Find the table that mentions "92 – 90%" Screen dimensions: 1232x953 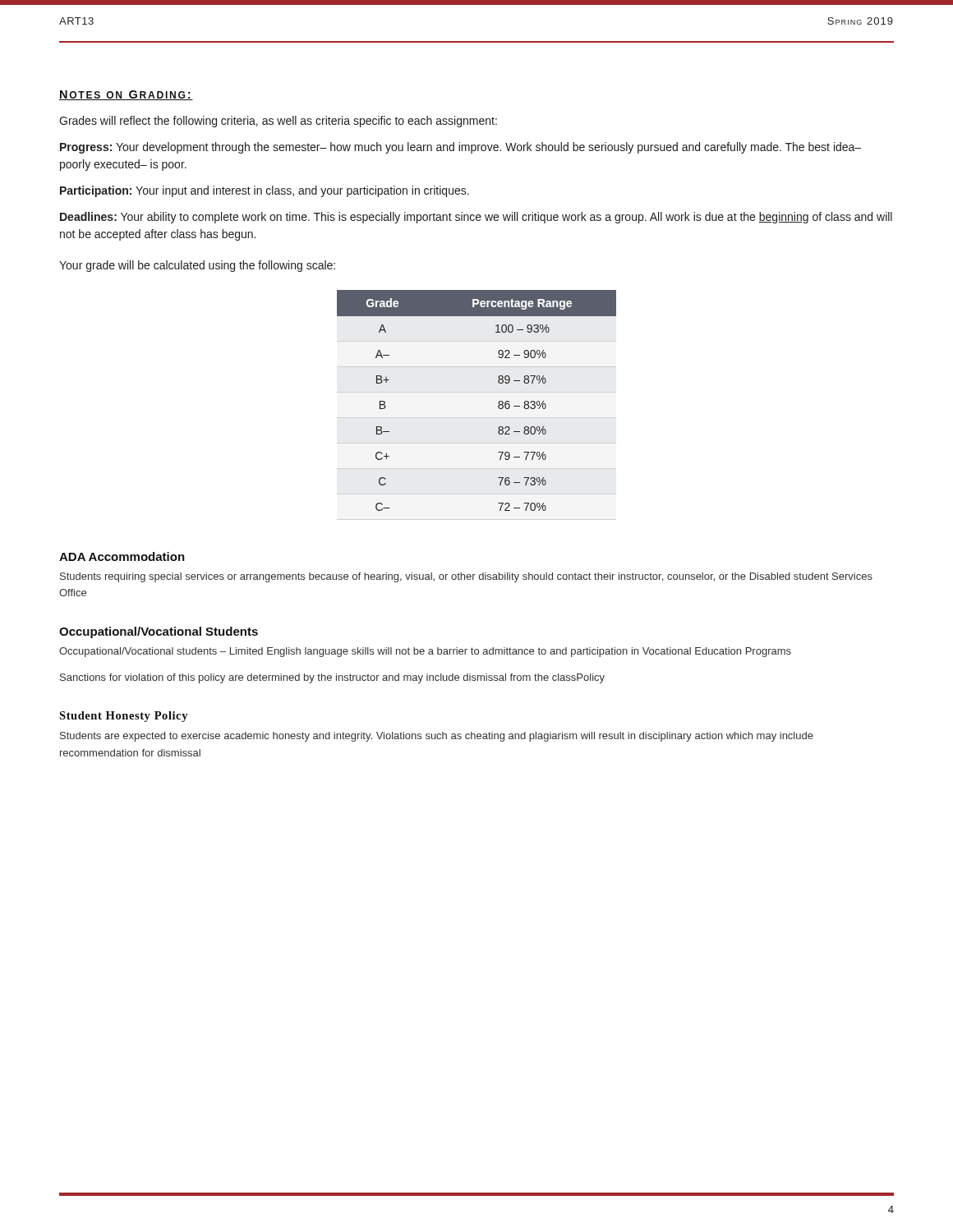pos(476,405)
